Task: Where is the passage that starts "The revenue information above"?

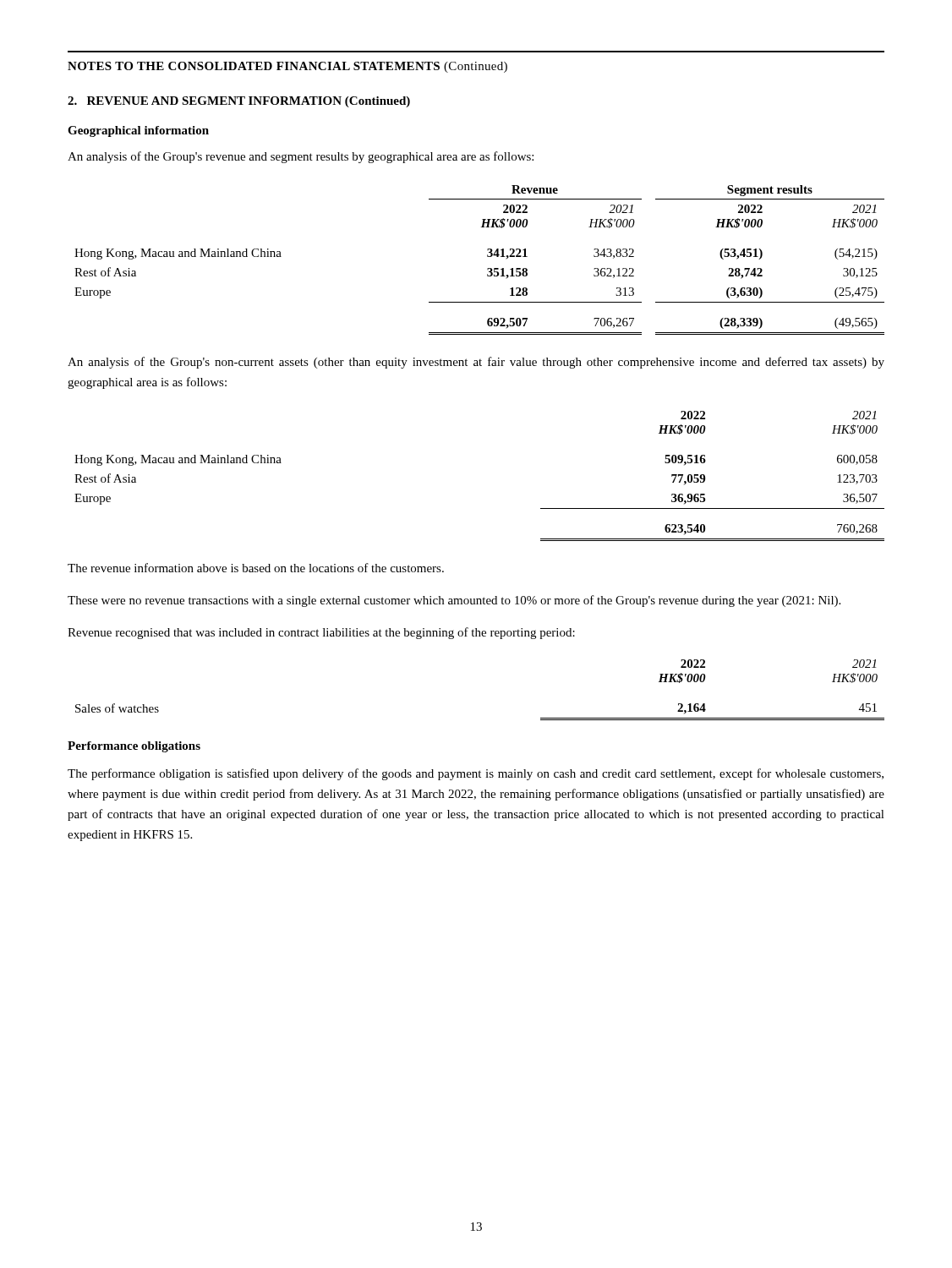Action: coord(256,568)
